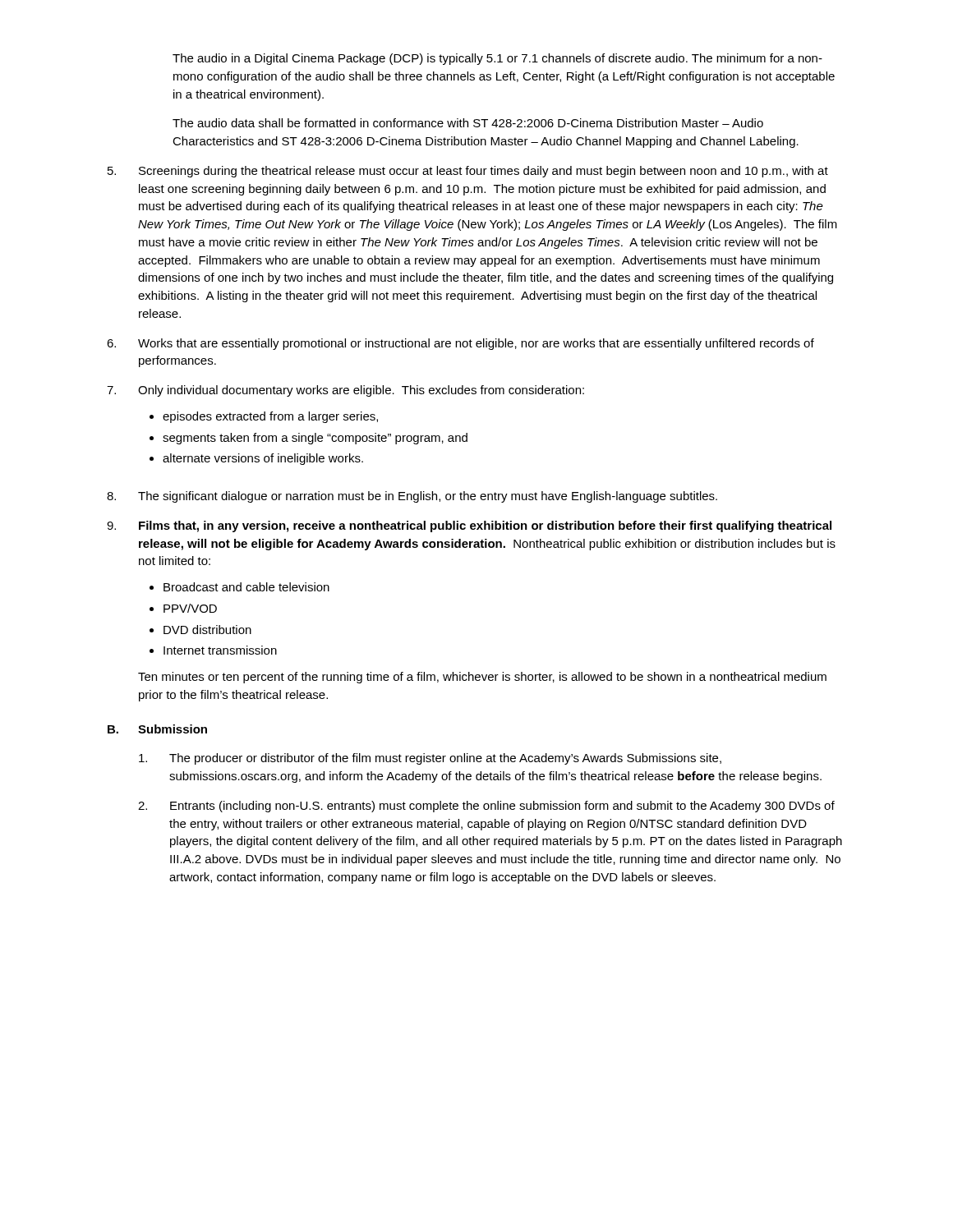
Task: Find the text starting "segments taken from a single"
Action: click(315, 437)
